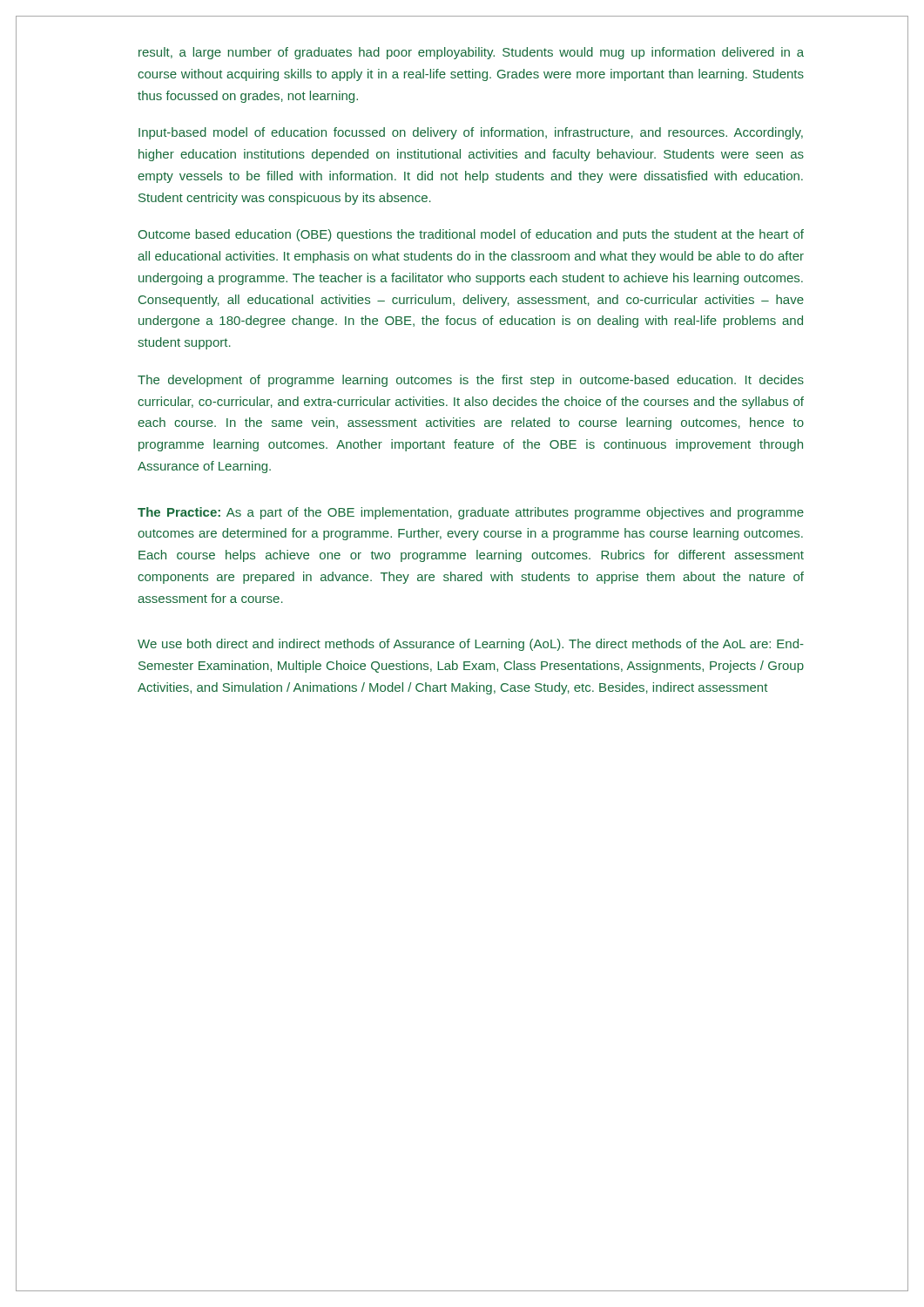Point to the element starting "We use both direct and indirect methods of"
The width and height of the screenshot is (924, 1307).
(471, 665)
